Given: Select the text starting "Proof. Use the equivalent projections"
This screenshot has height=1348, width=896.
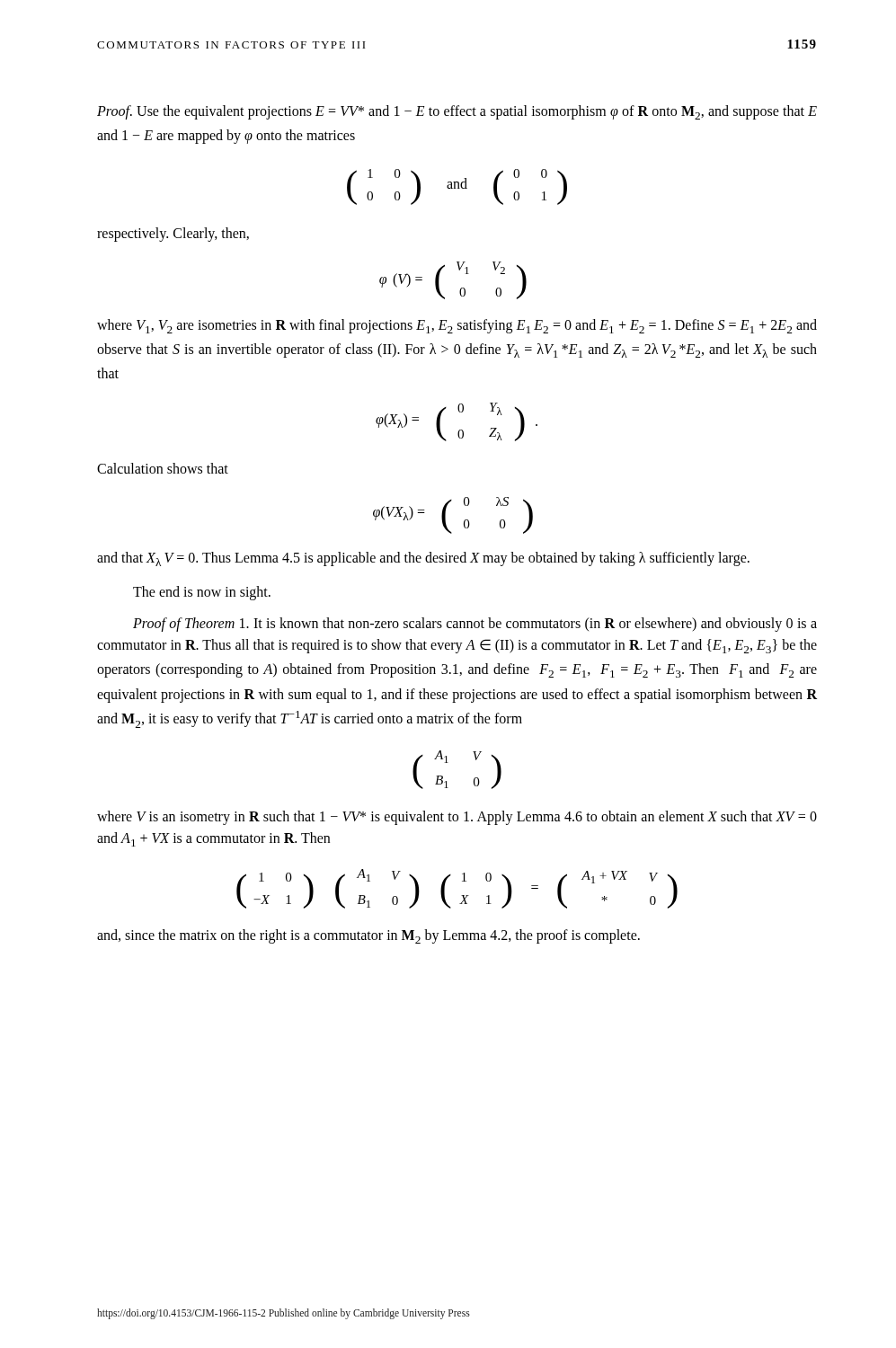Looking at the screenshot, I should pos(457,124).
